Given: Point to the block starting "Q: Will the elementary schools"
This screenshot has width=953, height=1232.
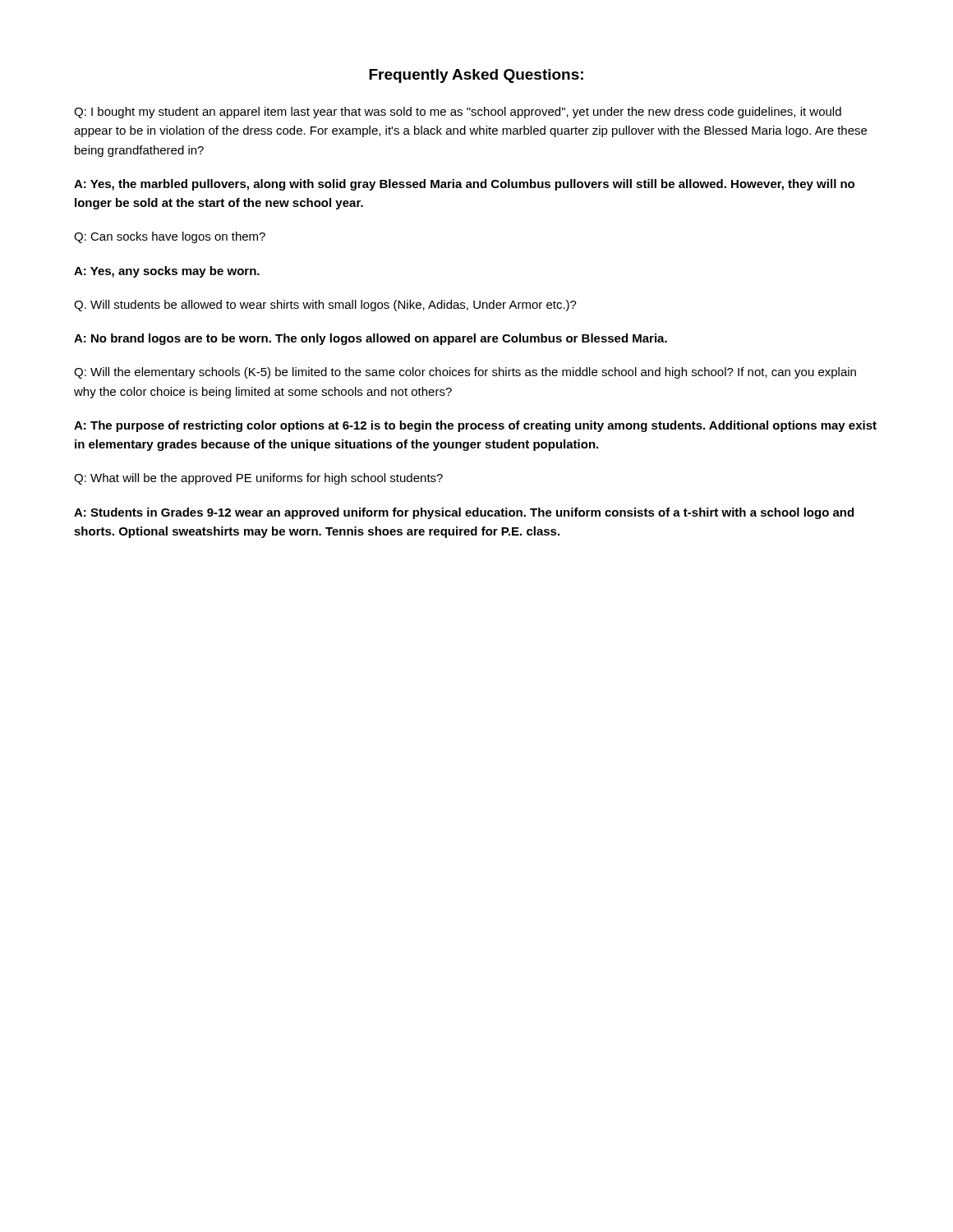Looking at the screenshot, I should (x=476, y=382).
